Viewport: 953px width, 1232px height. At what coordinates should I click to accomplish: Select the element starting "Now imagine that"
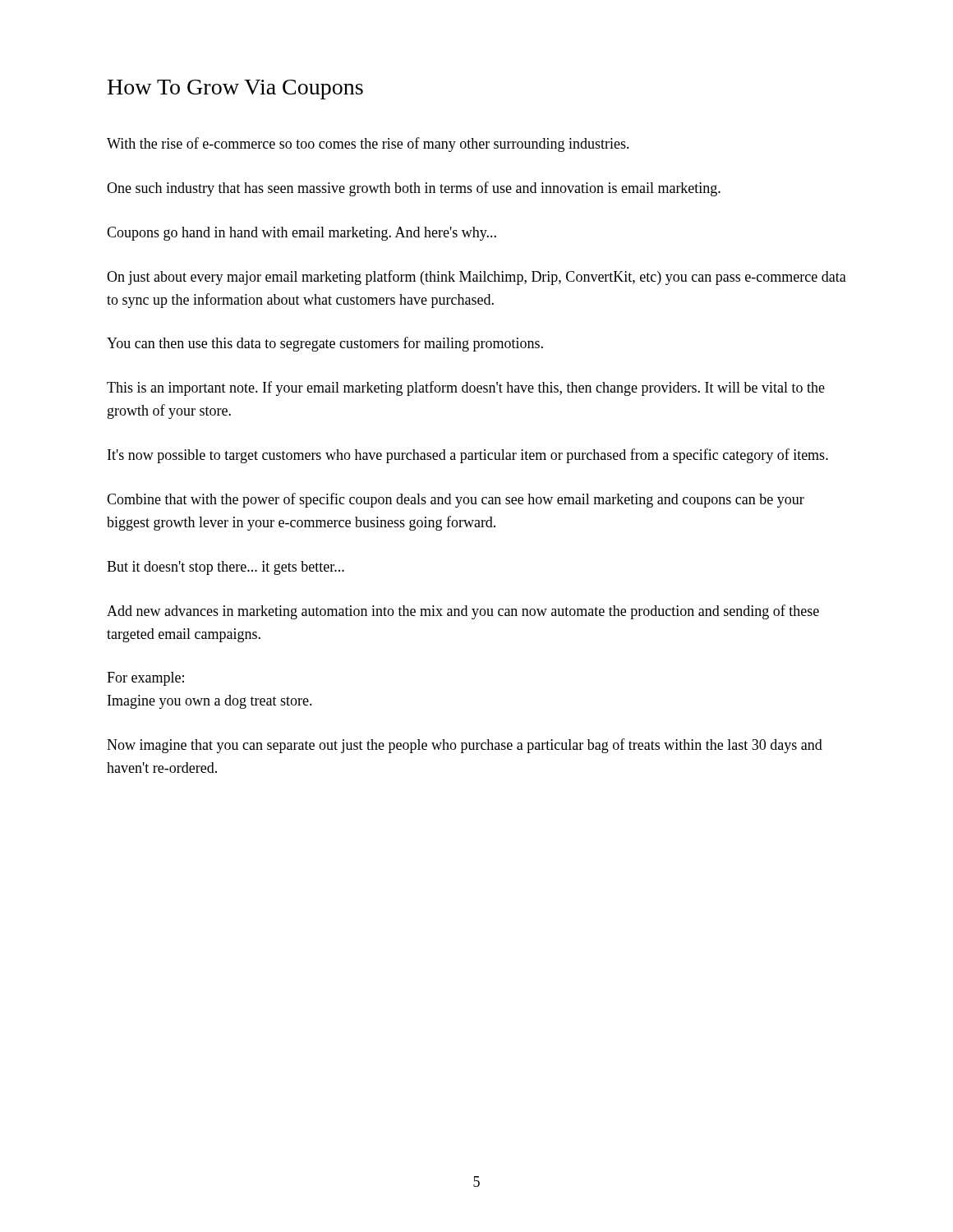[x=476, y=757]
